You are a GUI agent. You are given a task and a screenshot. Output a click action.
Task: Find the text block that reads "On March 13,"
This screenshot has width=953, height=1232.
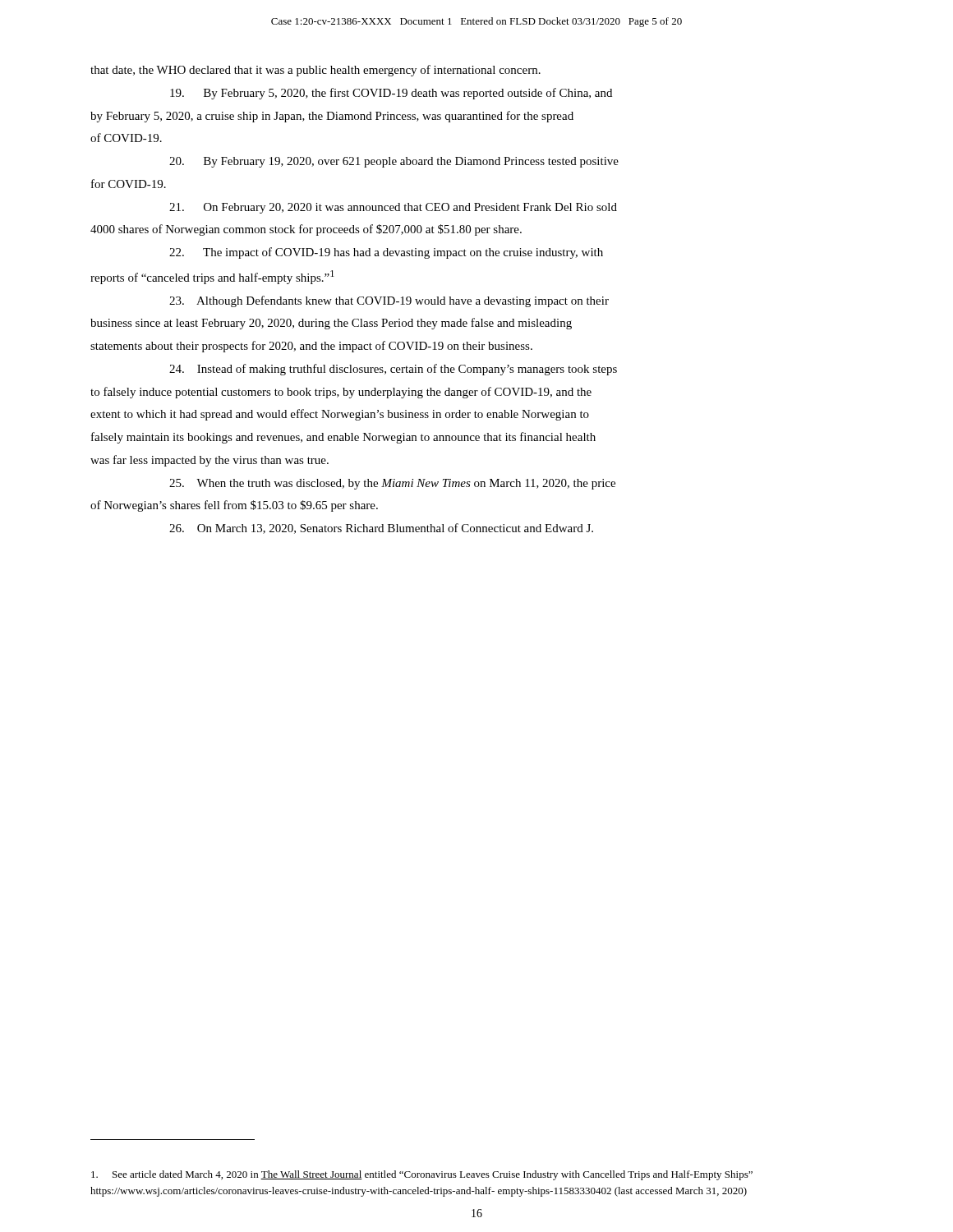(x=382, y=528)
